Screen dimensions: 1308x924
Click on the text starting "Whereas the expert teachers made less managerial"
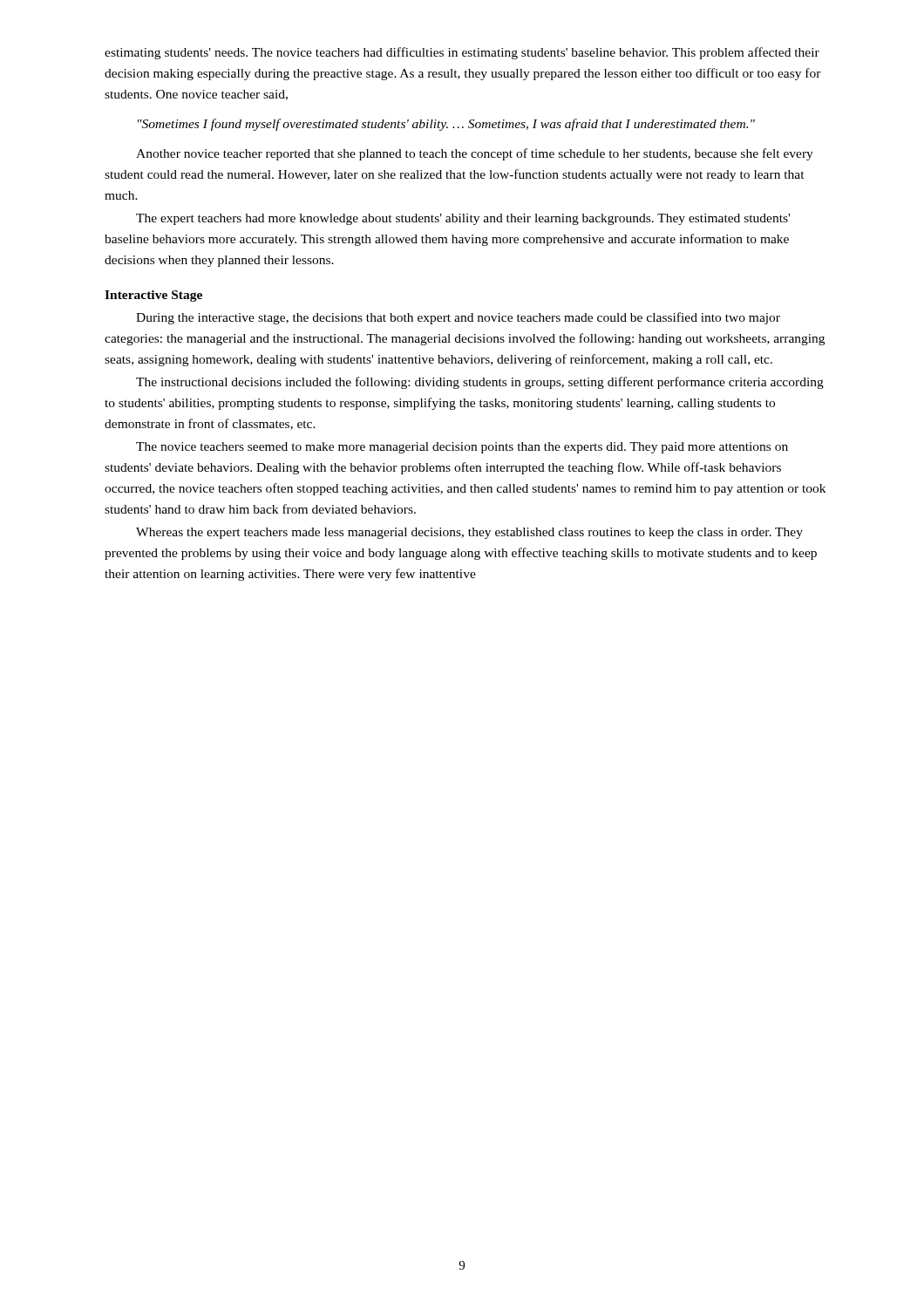(466, 553)
